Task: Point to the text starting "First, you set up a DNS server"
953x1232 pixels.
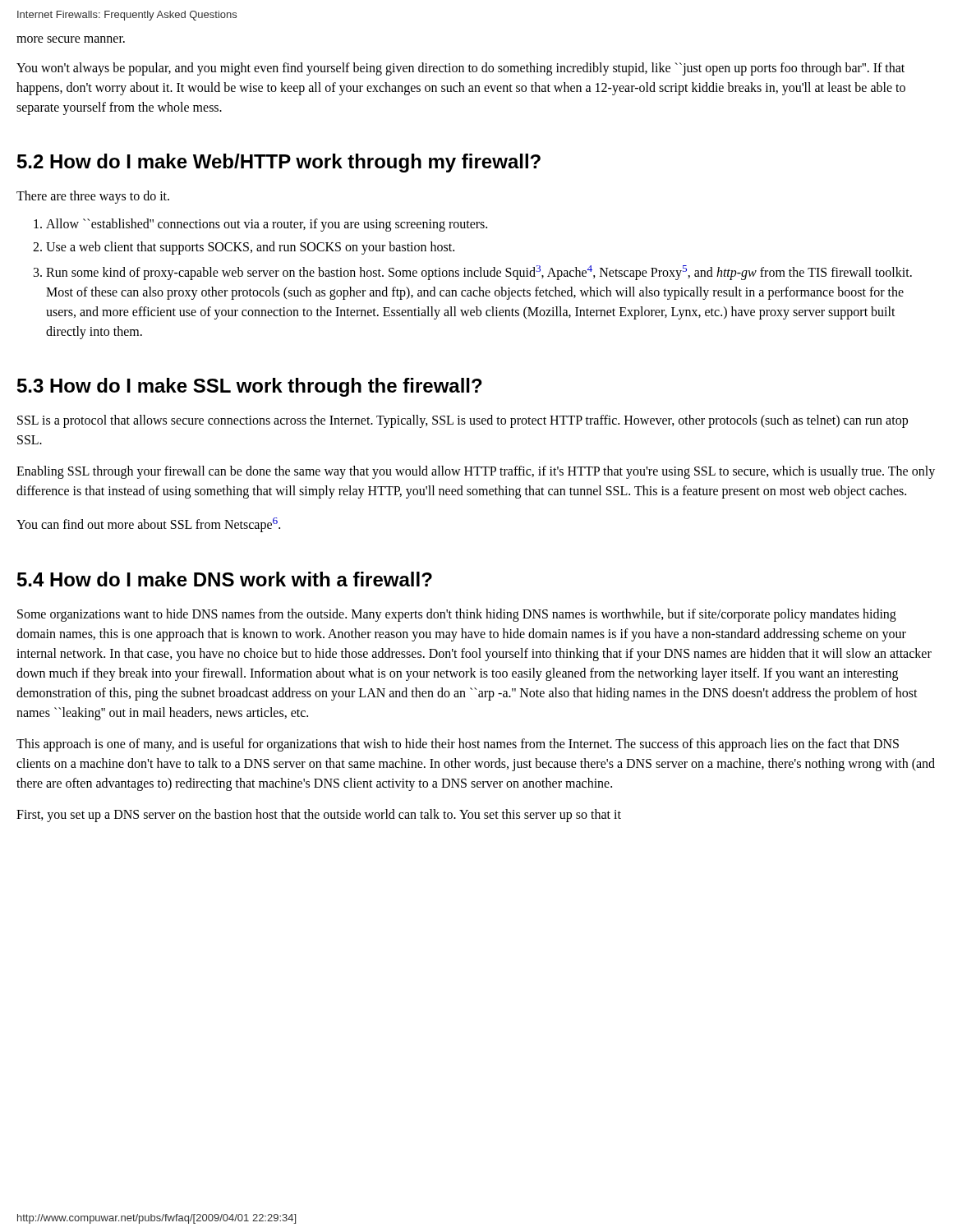Action: tap(319, 814)
